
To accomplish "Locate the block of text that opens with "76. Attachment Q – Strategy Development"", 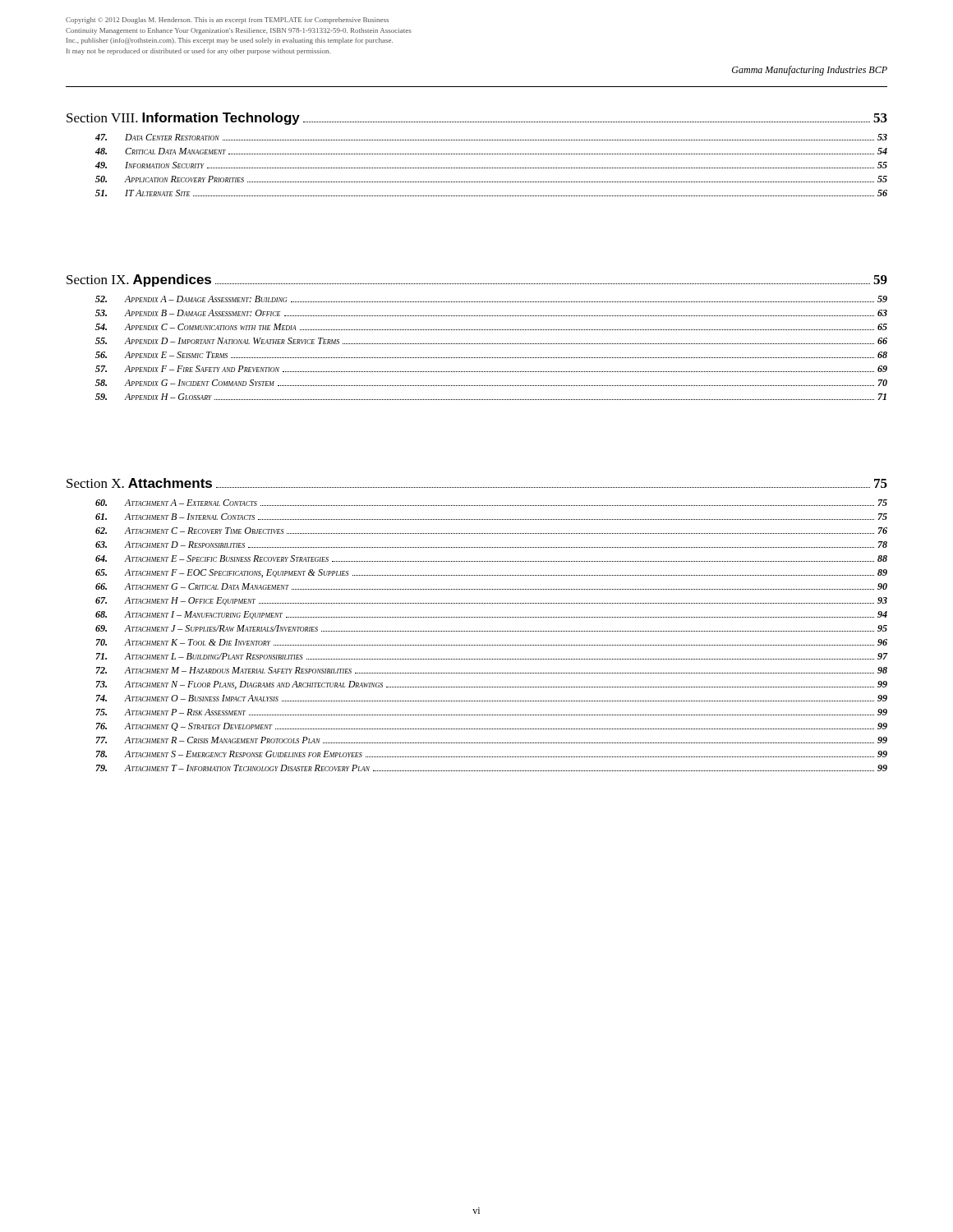I will click(x=476, y=727).
